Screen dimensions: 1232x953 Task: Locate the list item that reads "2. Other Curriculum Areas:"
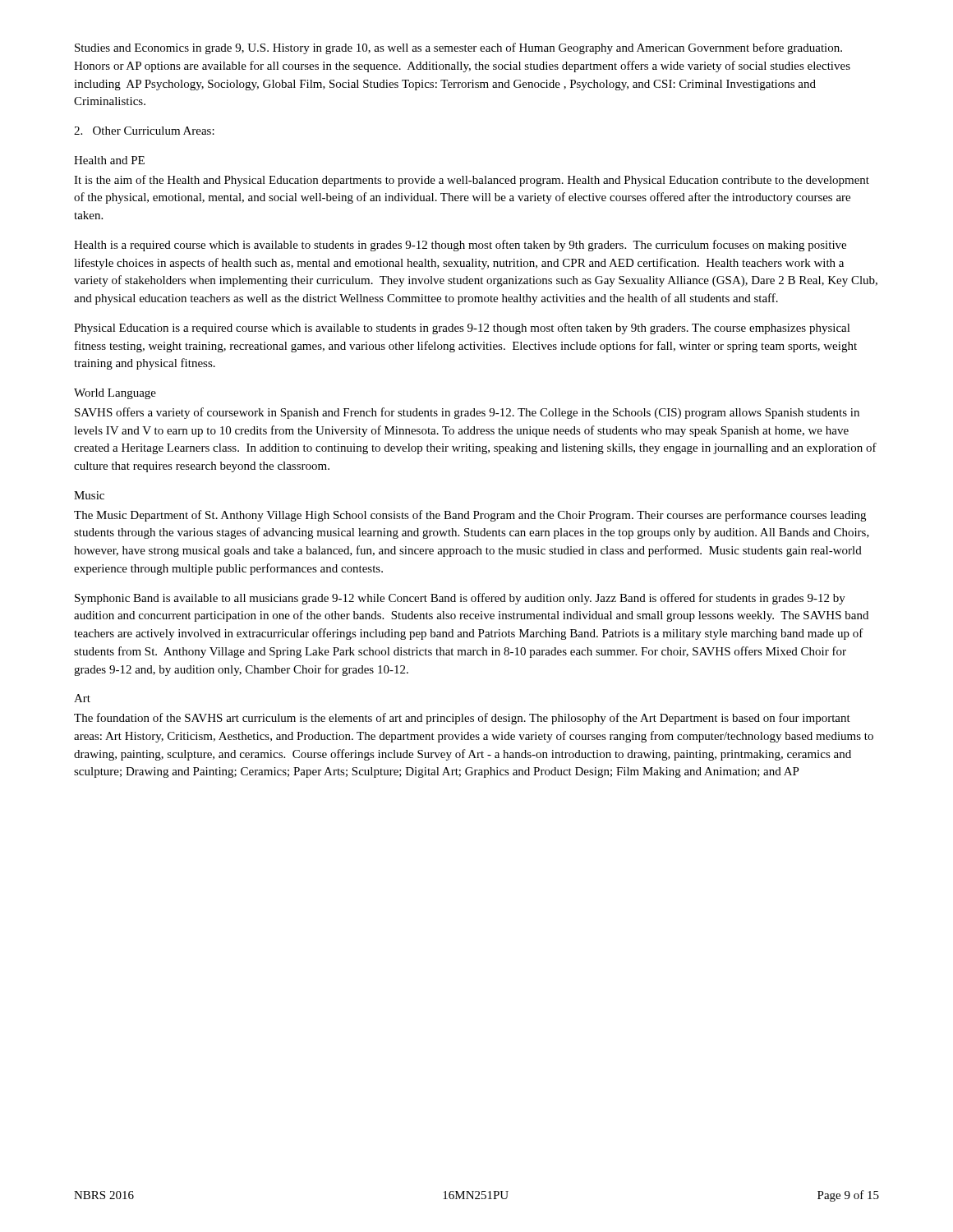[x=144, y=131]
